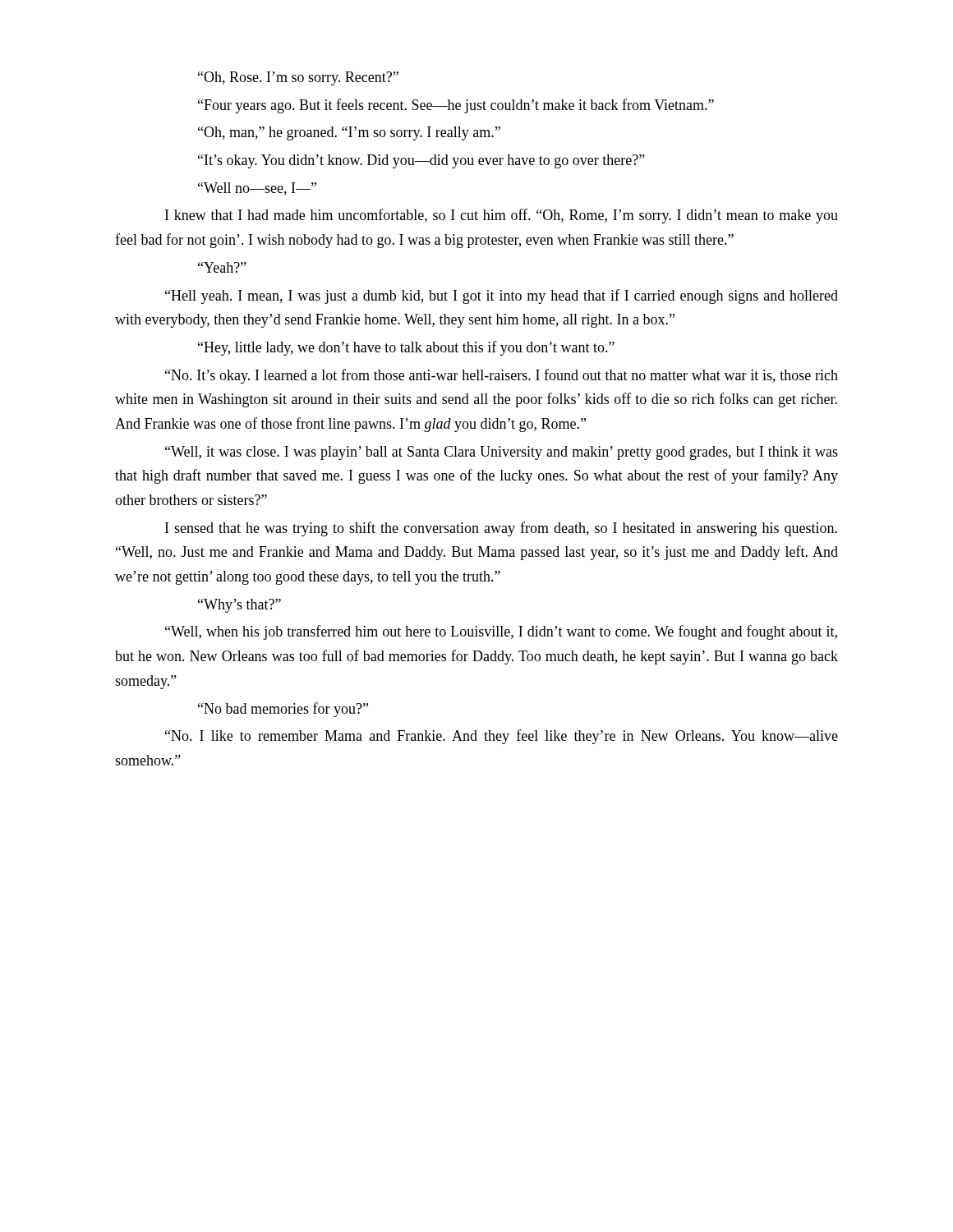This screenshot has width=953, height=1232.
Task: Navigate to the passage starting "“Well, when his job transferred him out here"
Action: pos(476,657)
